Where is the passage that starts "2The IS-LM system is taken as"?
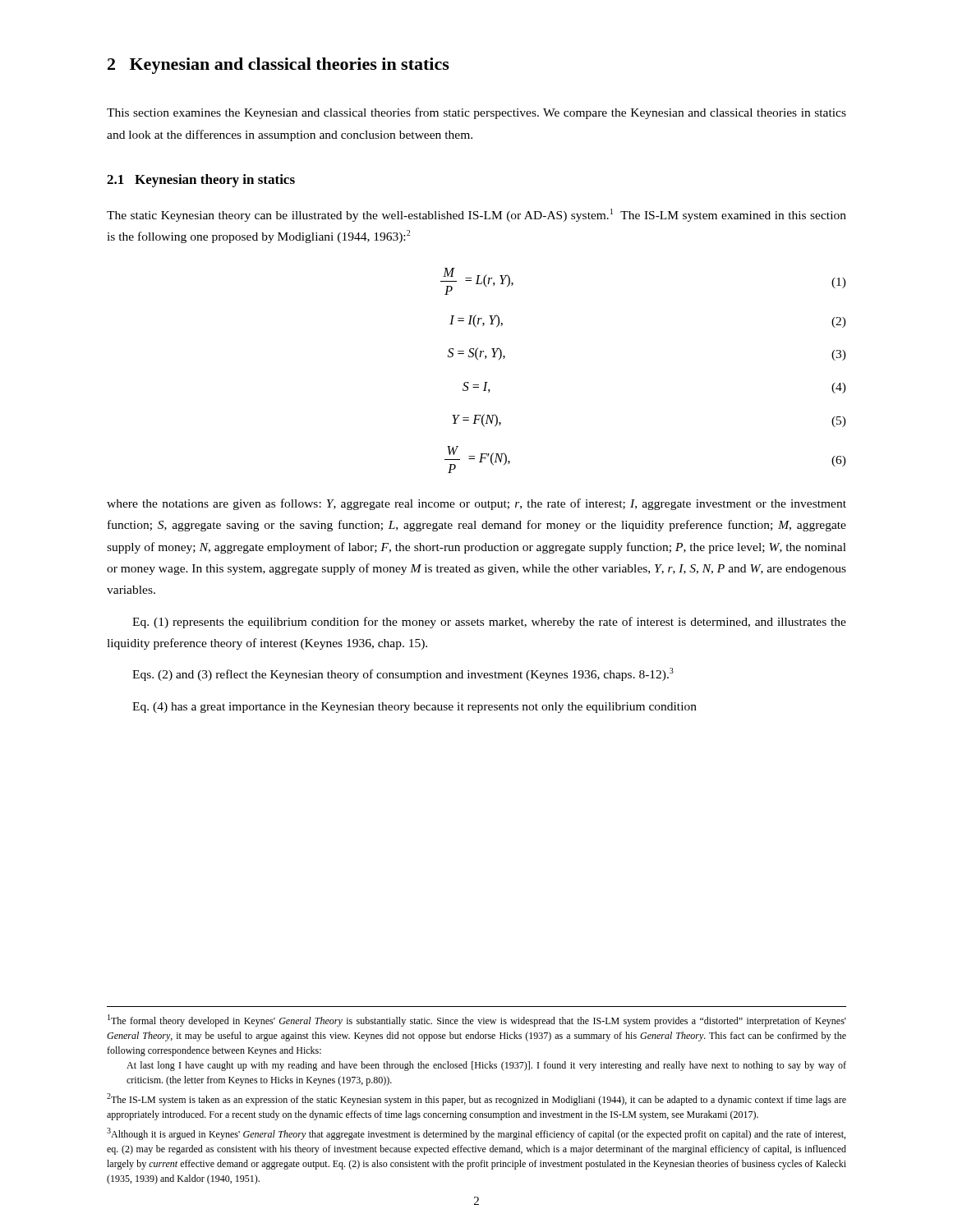 476,1106
